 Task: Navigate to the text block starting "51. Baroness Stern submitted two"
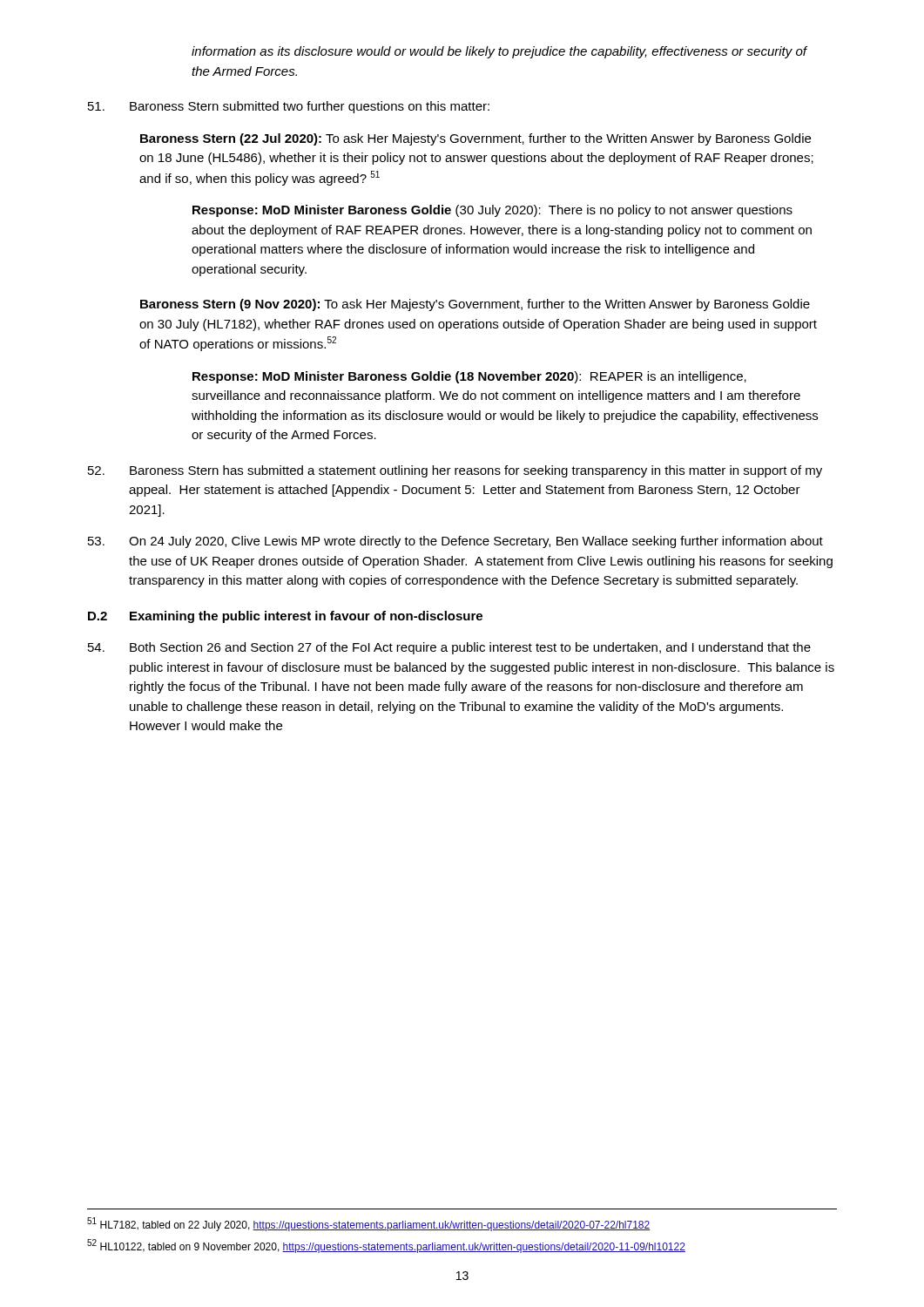[x=462, y=107]
